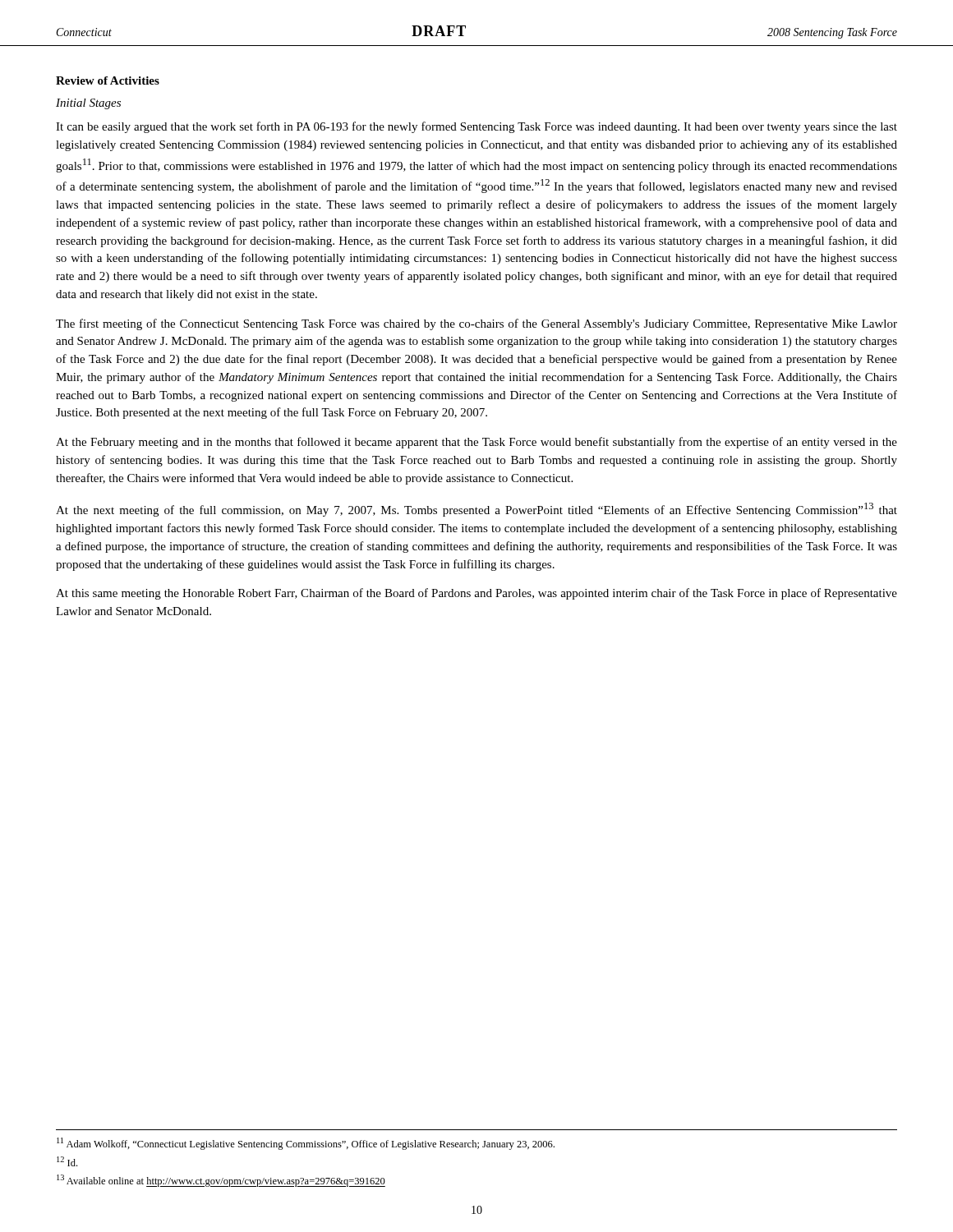
Task: Point to "Initial Stages"
Action: (89, 103)
